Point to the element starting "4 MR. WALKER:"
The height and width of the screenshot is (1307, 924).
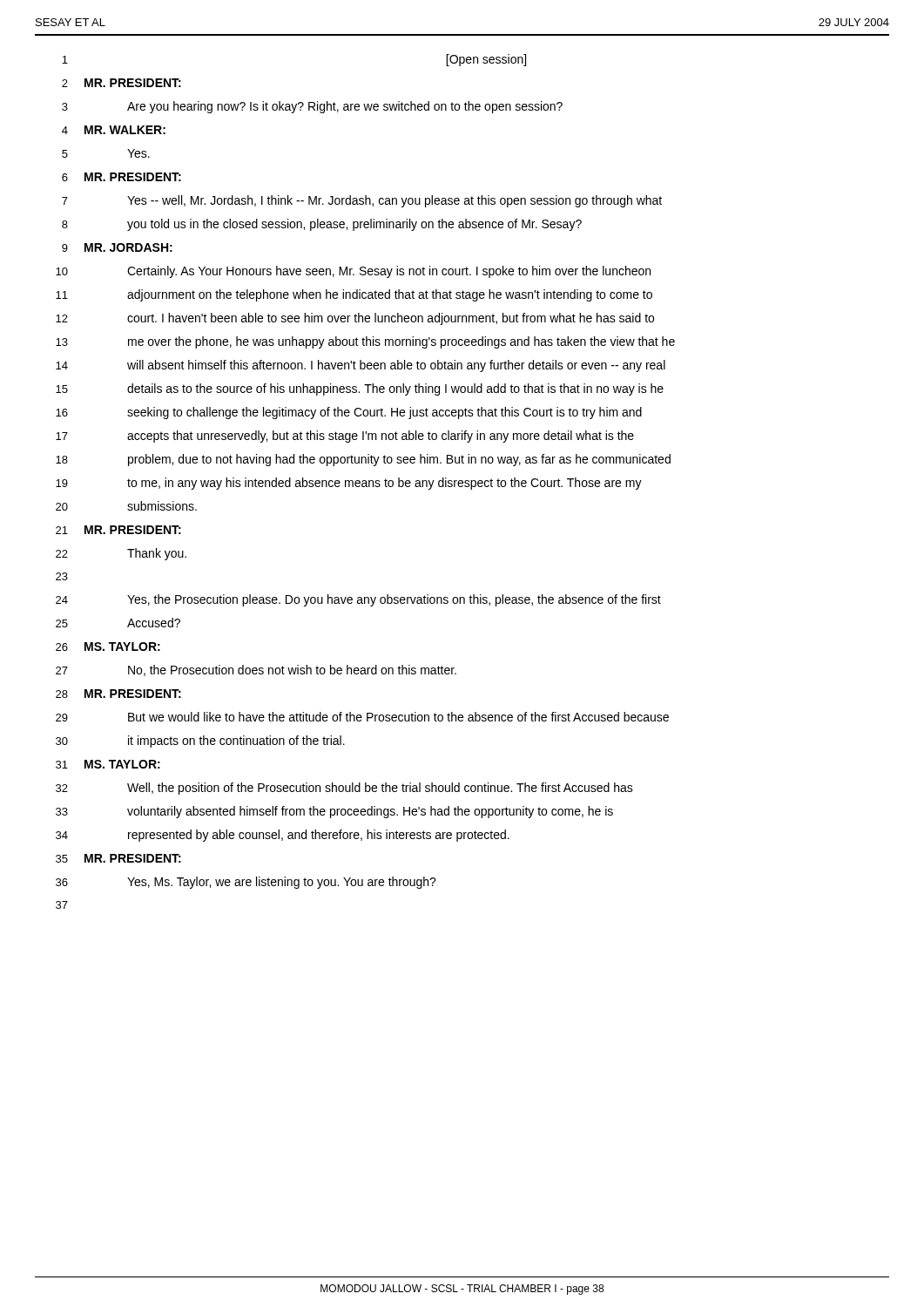point(114,130)
